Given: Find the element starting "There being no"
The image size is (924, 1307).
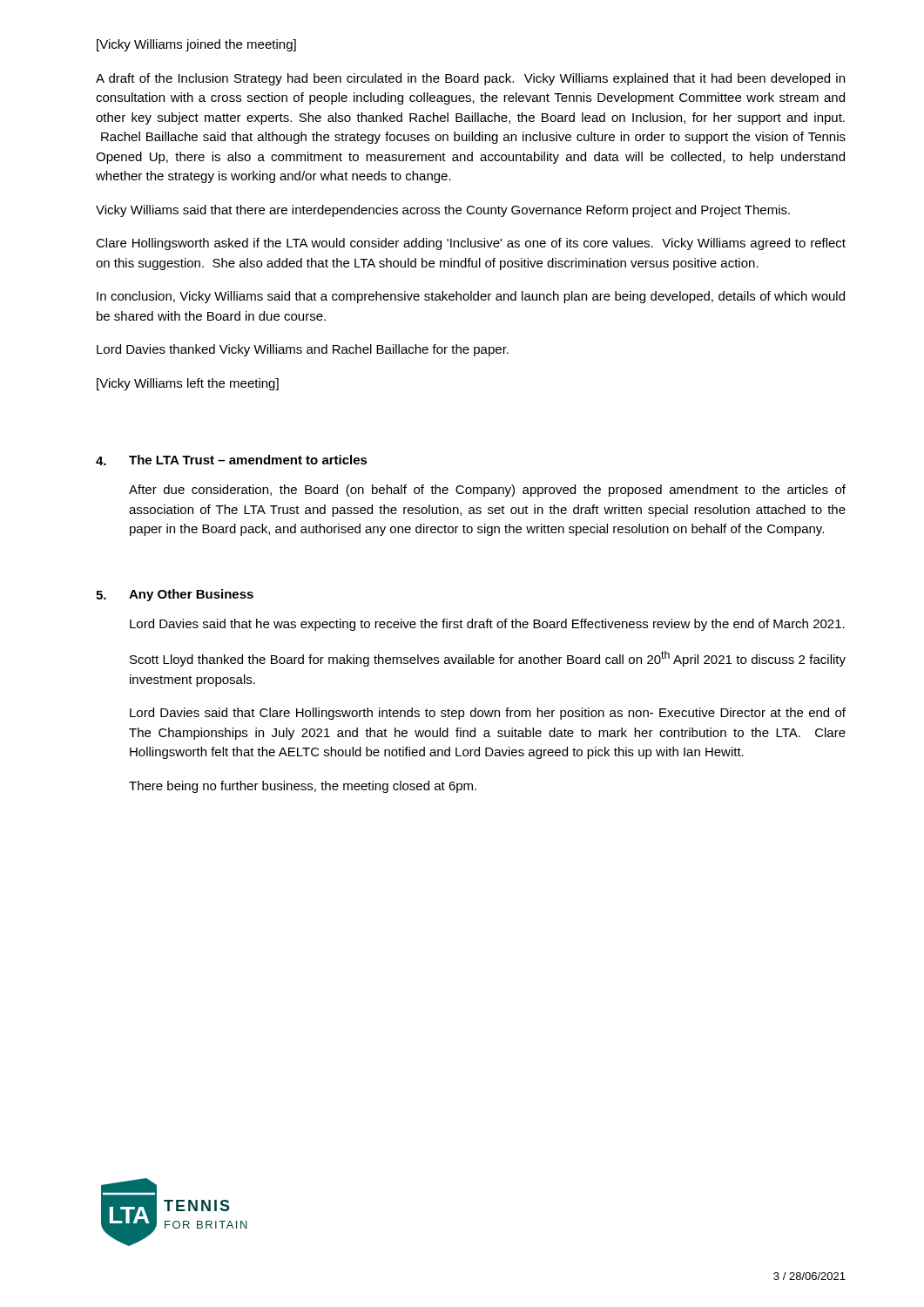Looking at the screenshot, I should (x=303, y=785).
